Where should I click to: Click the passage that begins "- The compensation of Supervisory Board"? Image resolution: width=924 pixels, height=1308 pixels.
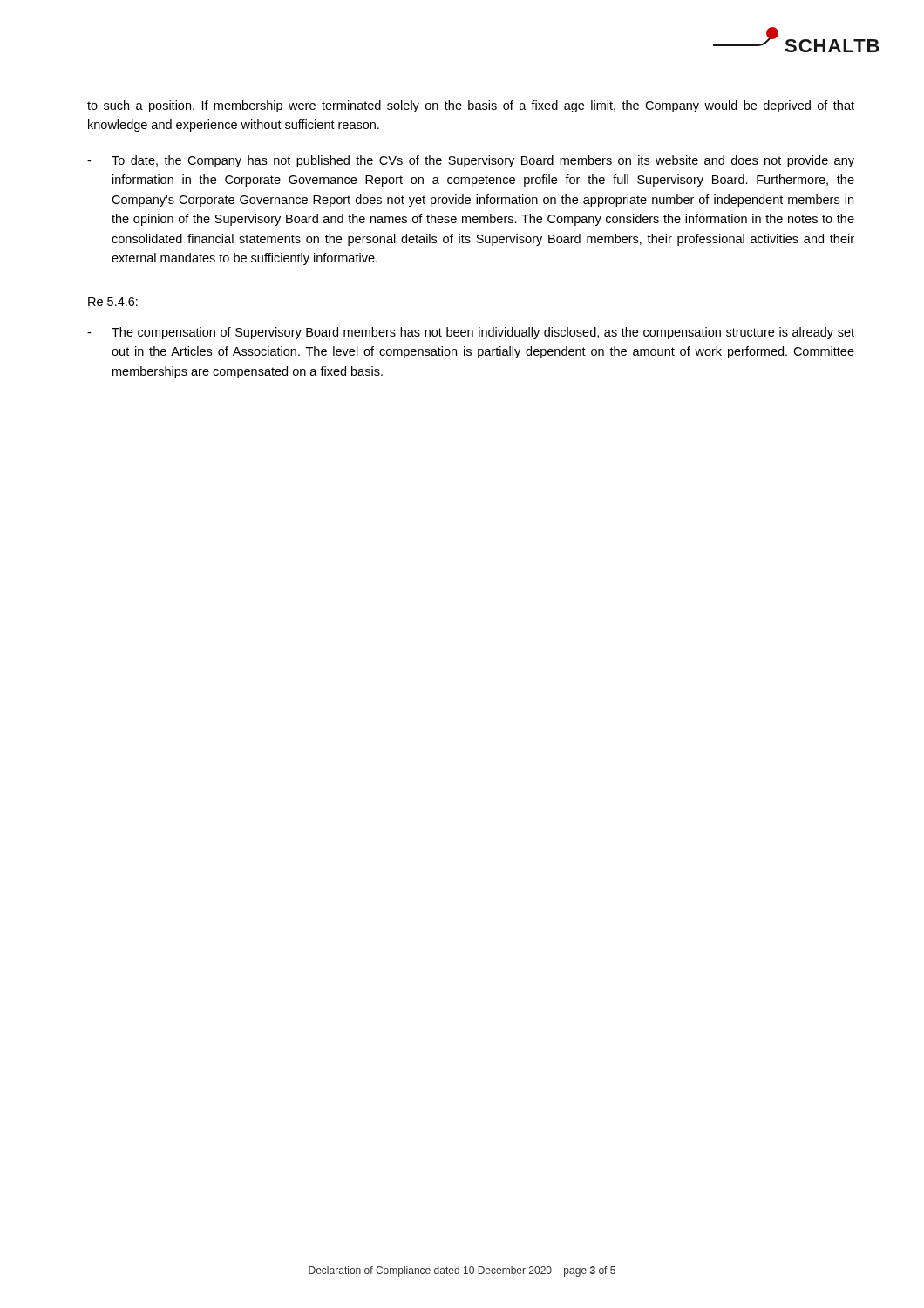coord(471,352)
